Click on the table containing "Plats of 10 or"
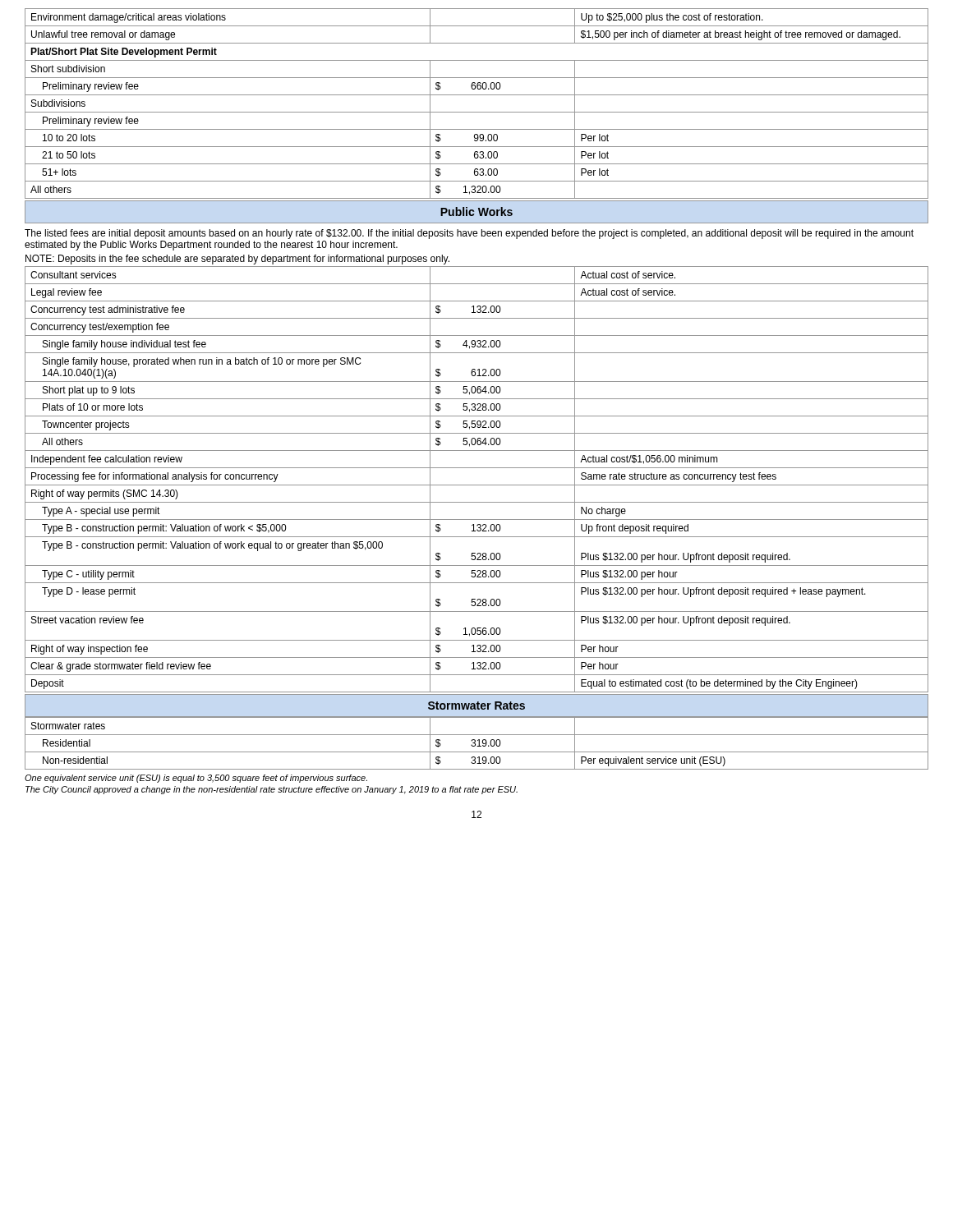This screenshot has height=1232, width=953. (476, 479)
